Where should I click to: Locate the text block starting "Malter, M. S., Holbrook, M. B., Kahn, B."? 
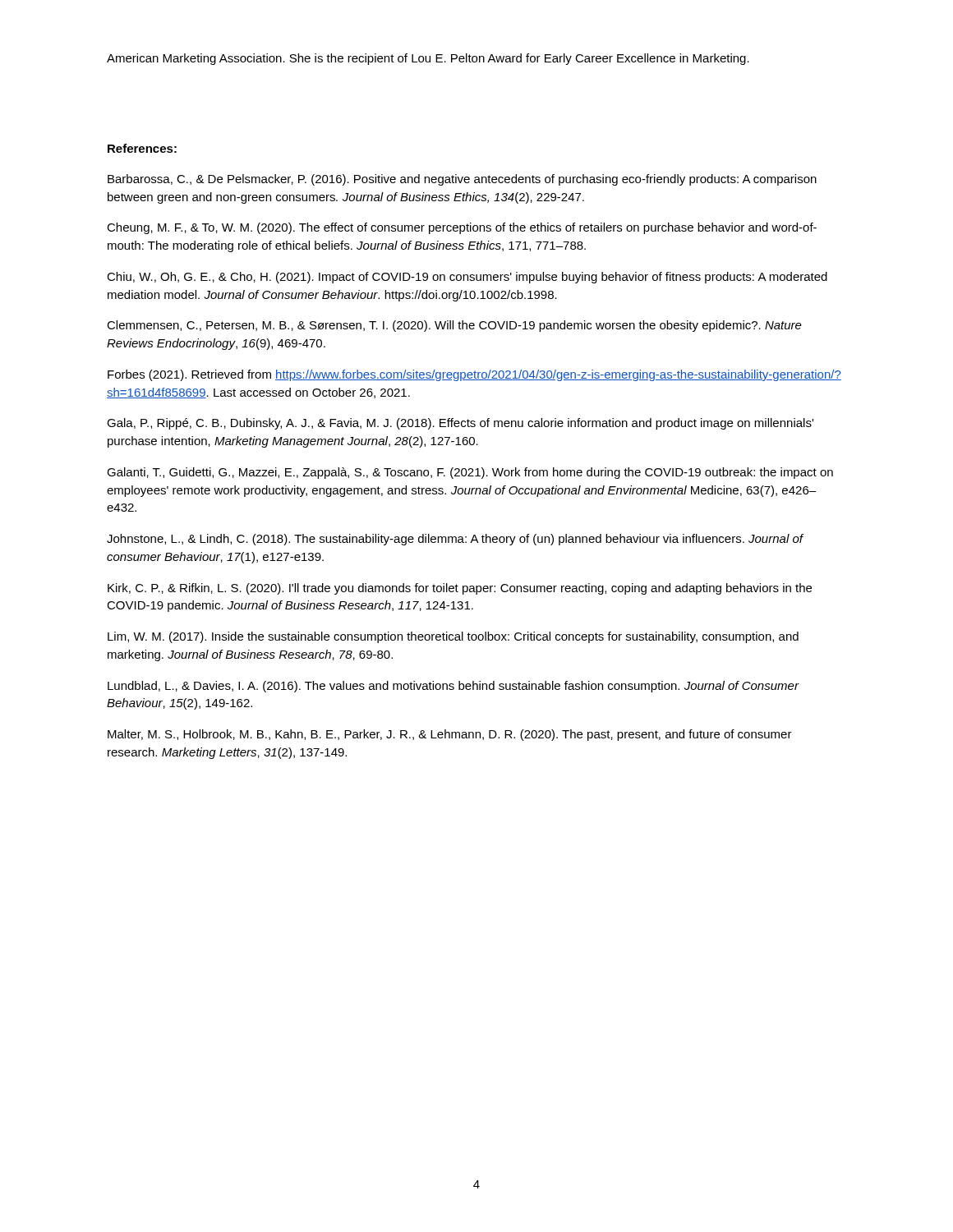449,743
